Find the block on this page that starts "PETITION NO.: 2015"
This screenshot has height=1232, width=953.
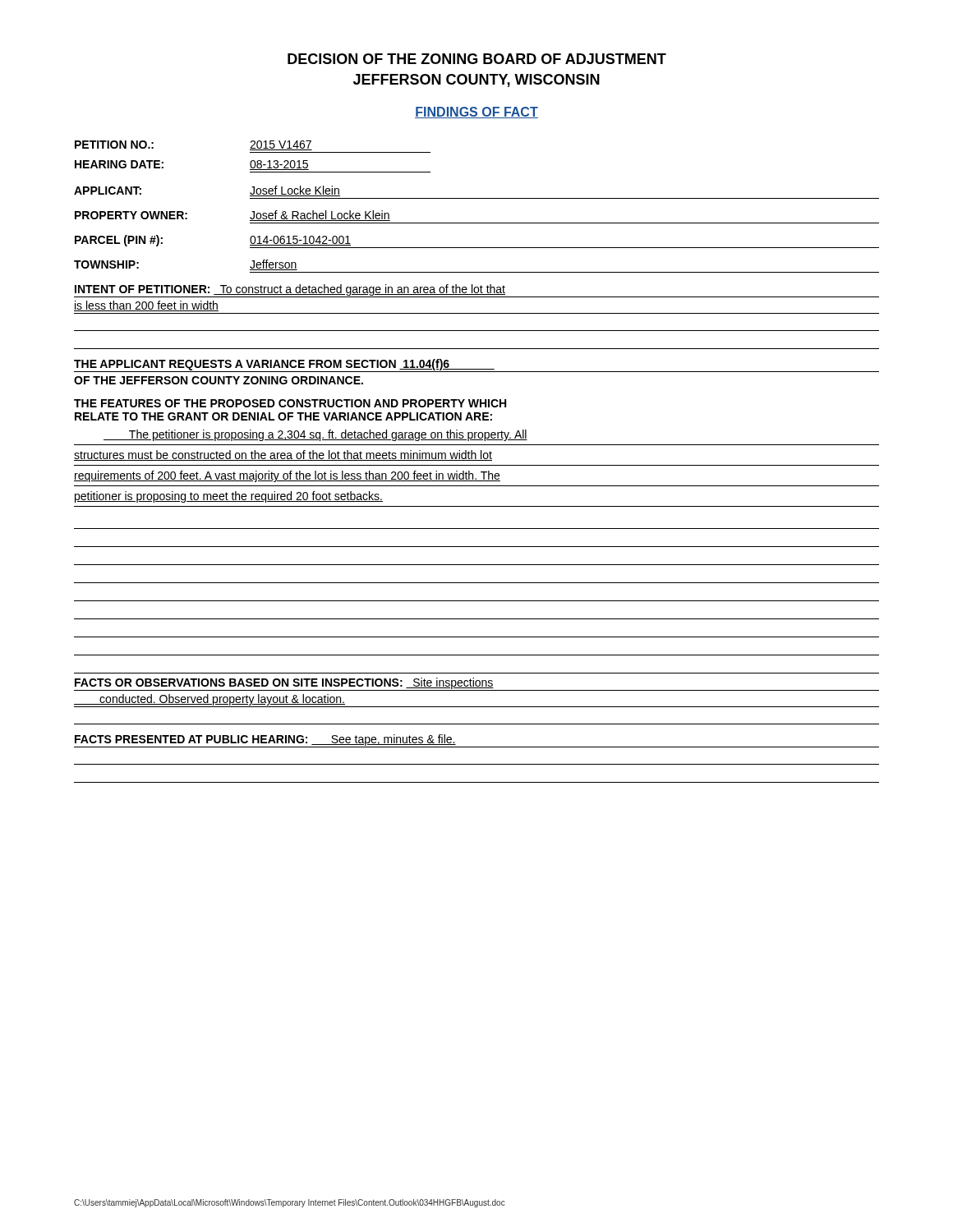[116, 145]
